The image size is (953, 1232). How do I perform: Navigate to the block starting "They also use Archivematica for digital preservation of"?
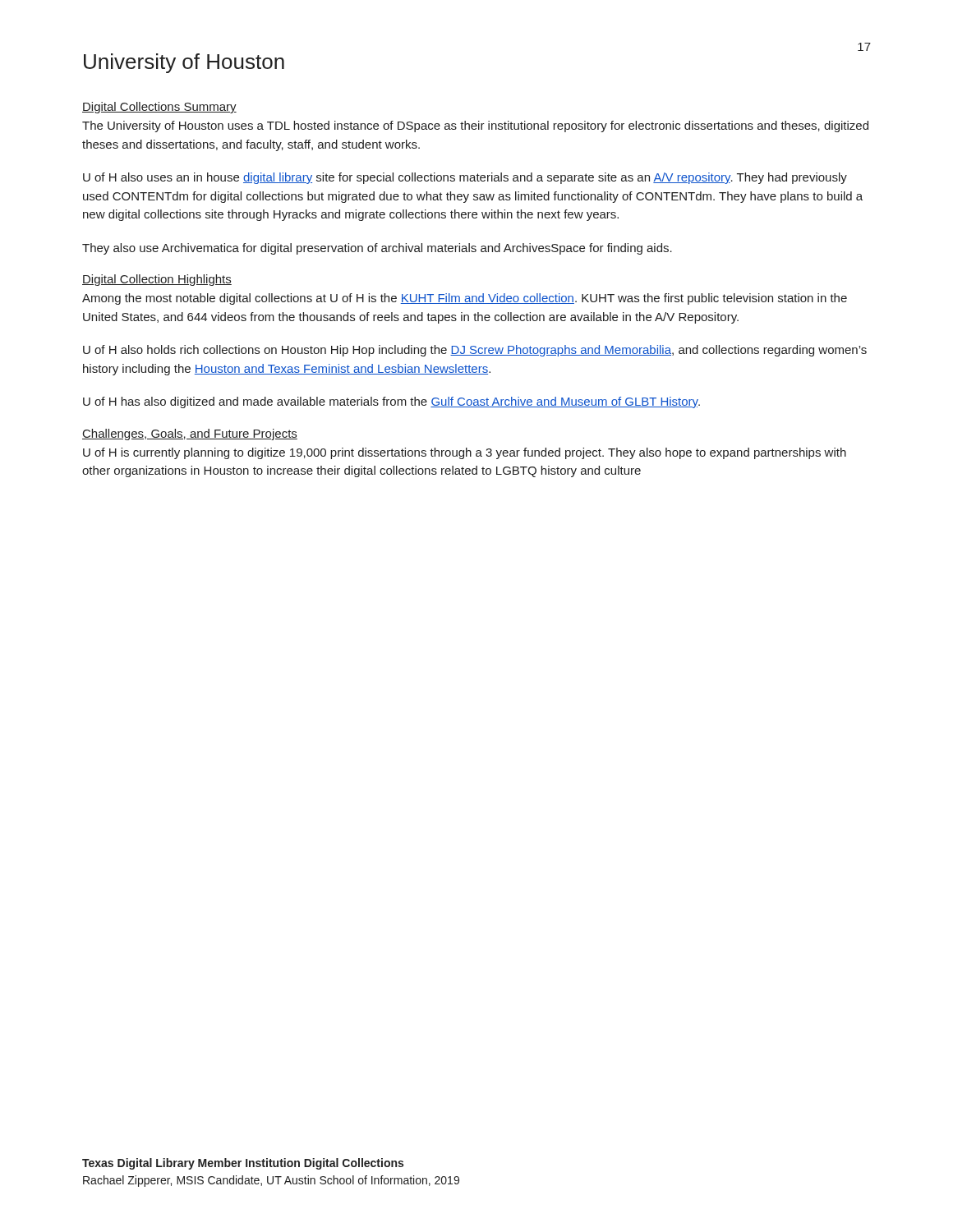tap(476, 248)
